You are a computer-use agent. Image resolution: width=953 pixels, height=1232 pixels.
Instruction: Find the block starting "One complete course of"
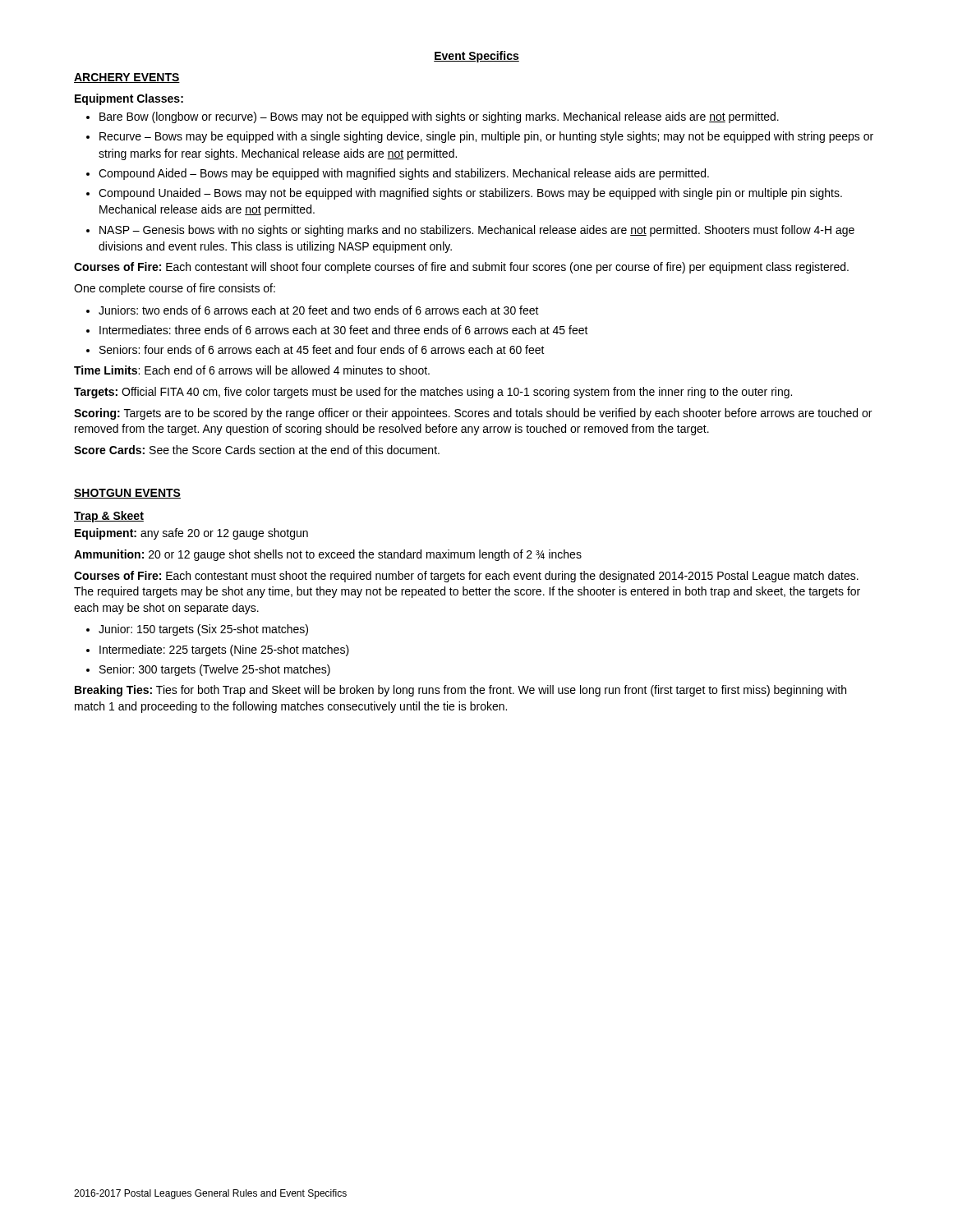point(175,288)
